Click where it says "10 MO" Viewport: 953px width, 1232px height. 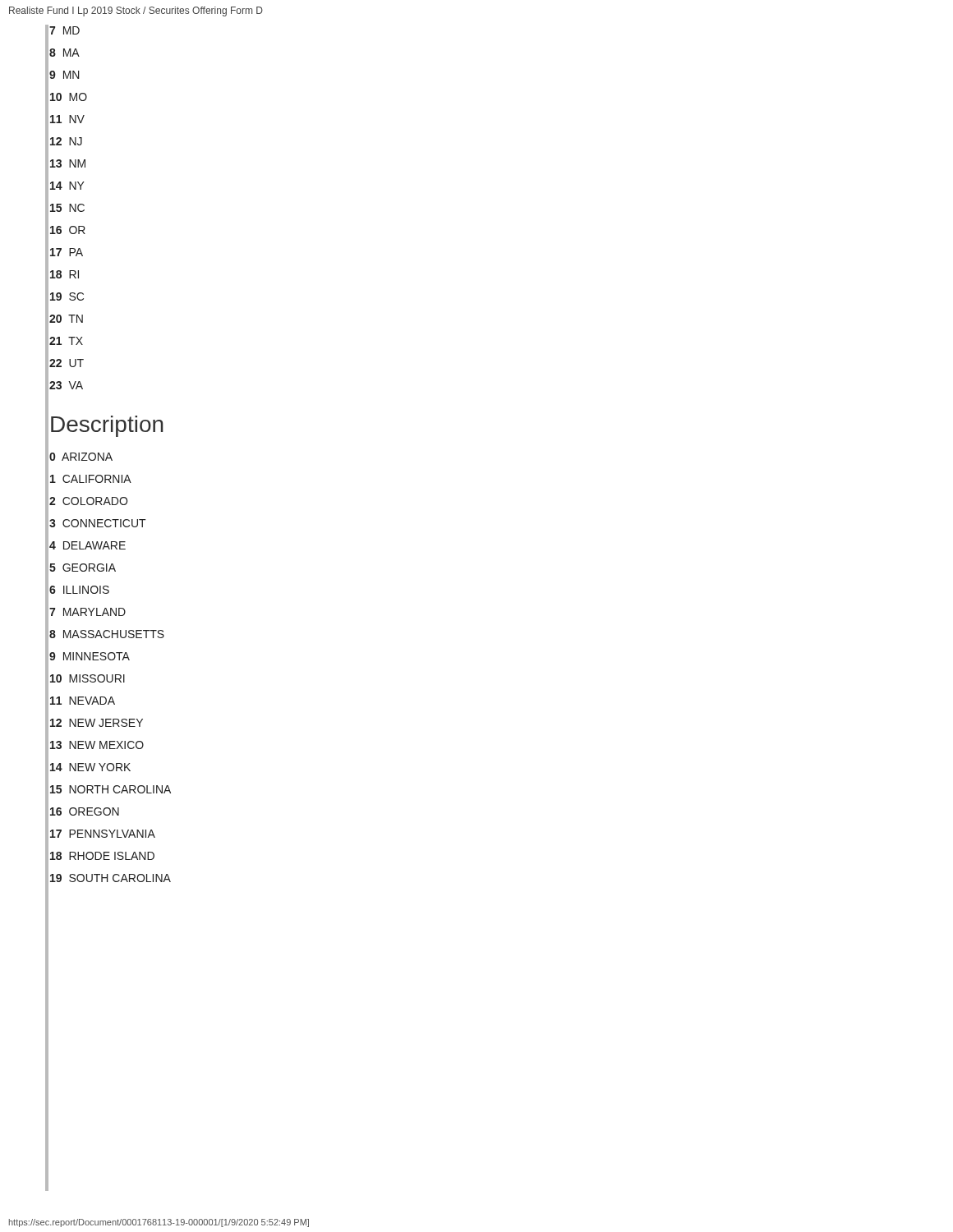click(x=68, y=97)
